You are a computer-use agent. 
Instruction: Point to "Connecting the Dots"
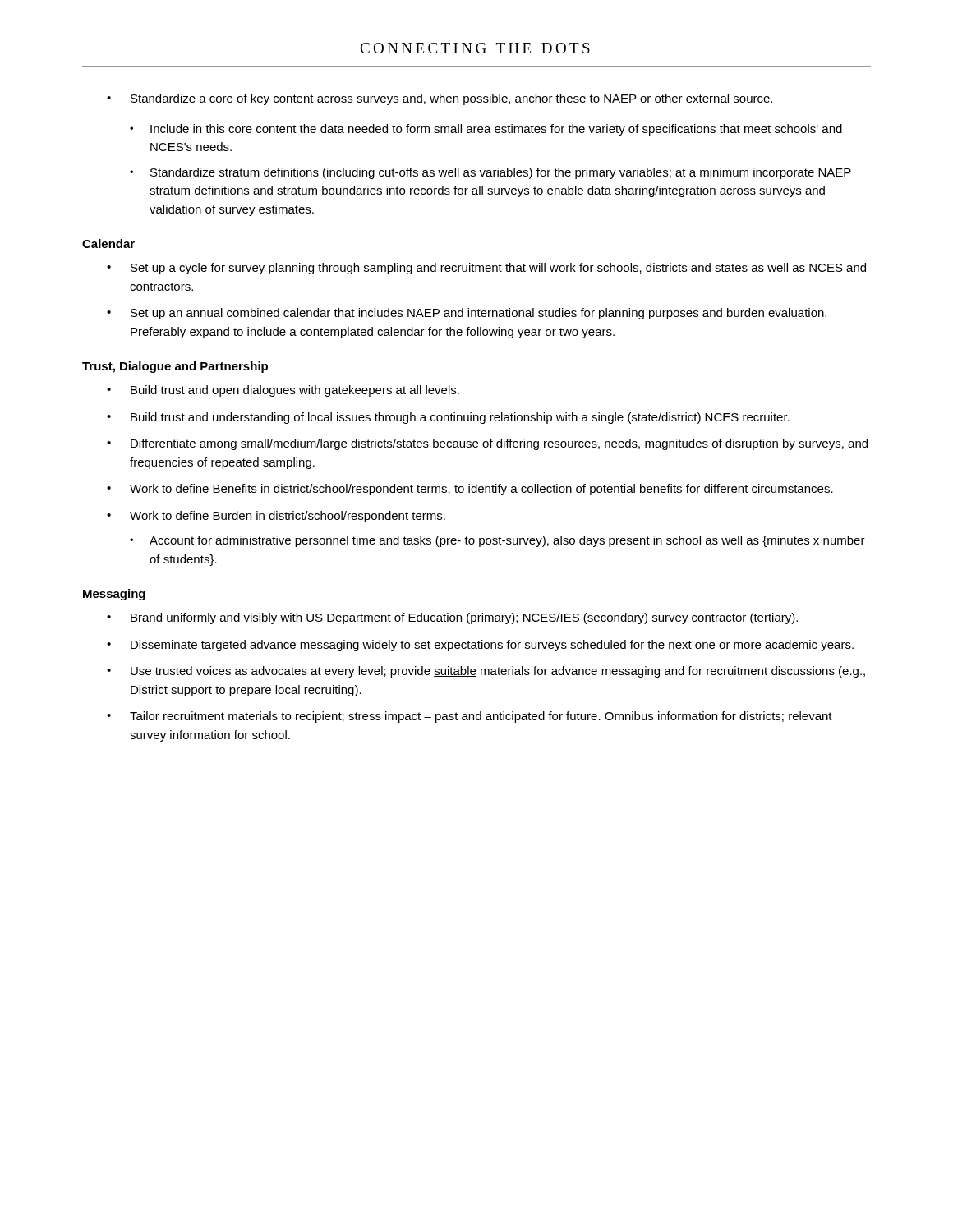476,48
